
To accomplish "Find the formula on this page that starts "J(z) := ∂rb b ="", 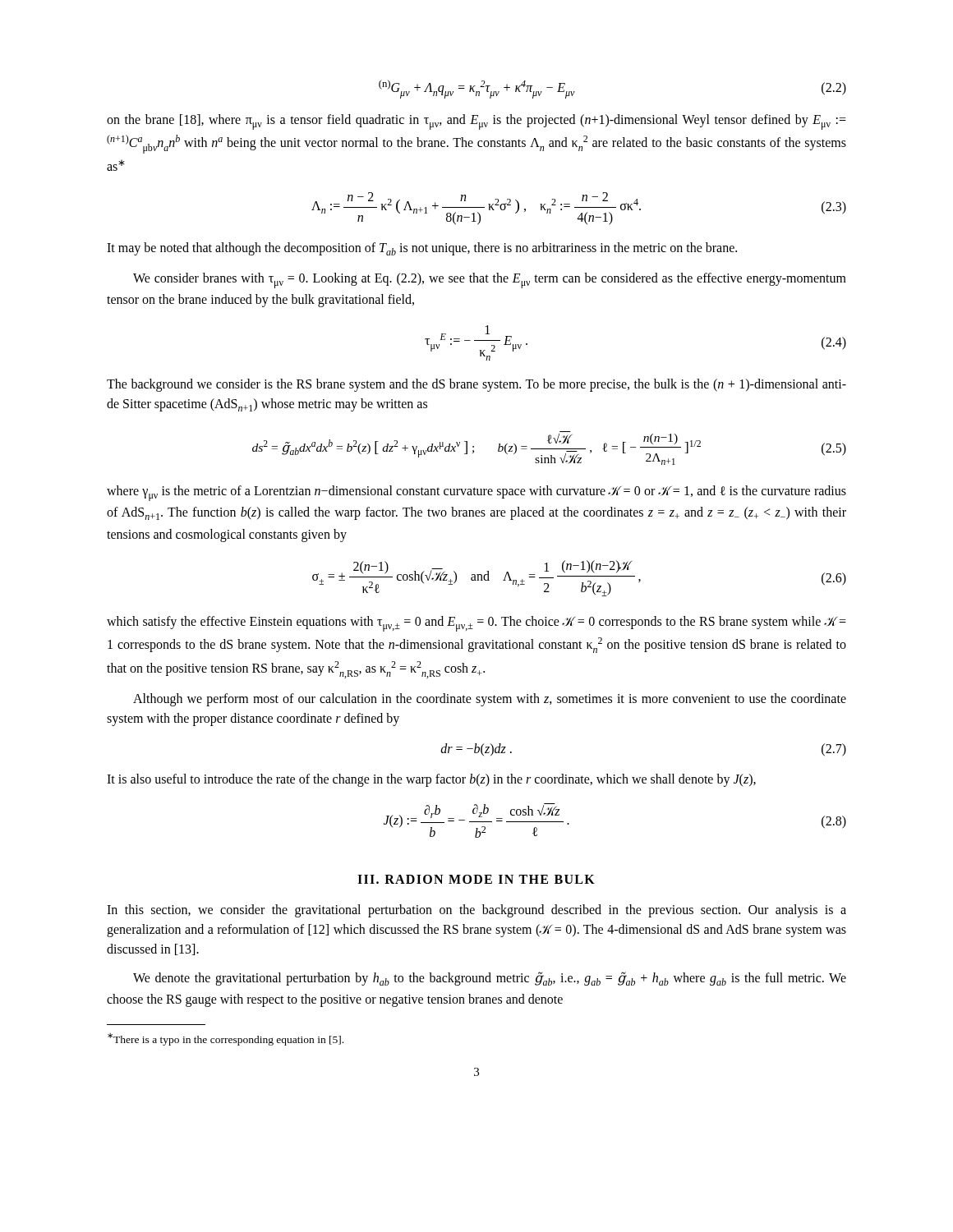I will tap(480, 822).
